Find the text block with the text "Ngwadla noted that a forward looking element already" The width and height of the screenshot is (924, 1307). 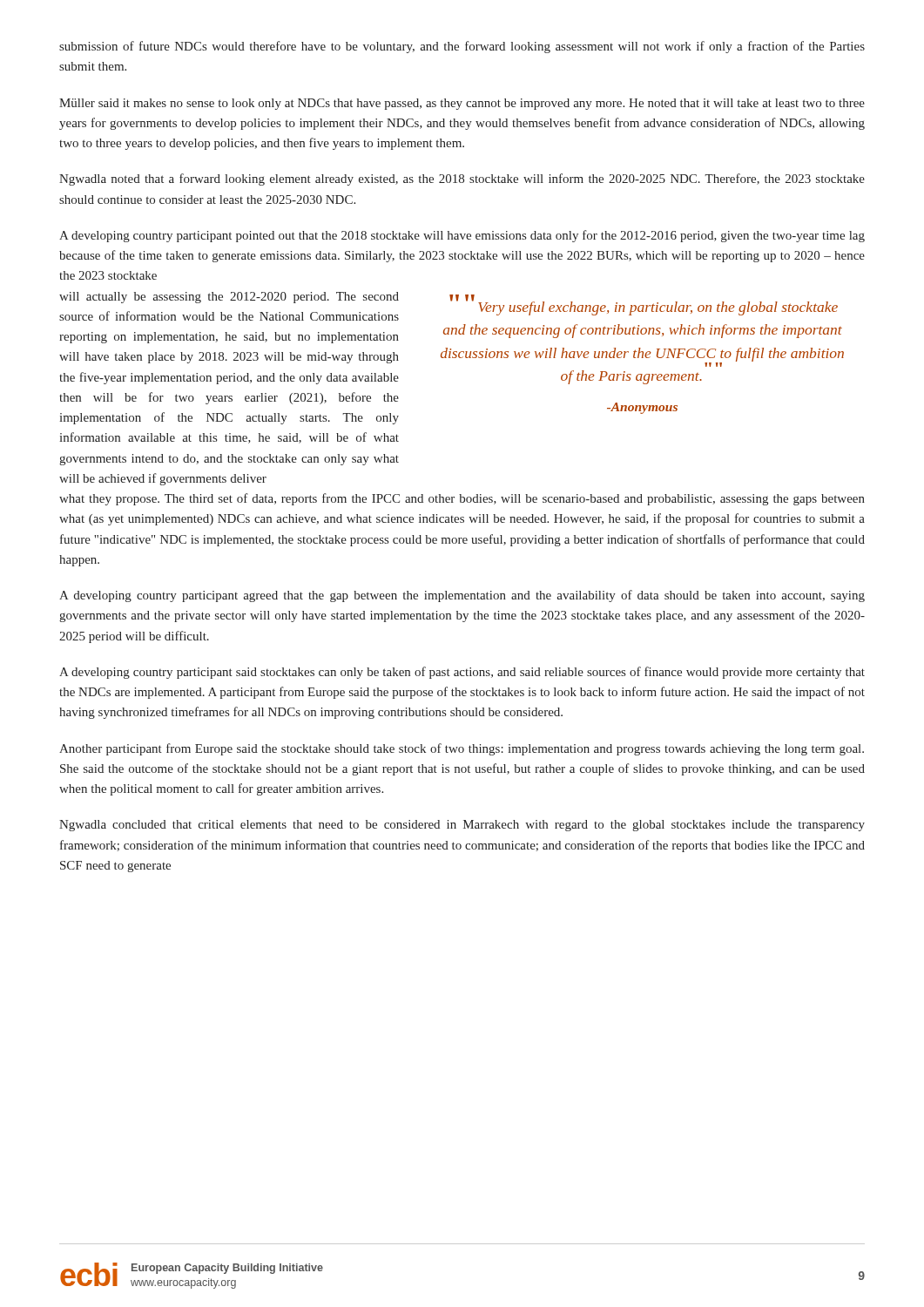(462, 189)
